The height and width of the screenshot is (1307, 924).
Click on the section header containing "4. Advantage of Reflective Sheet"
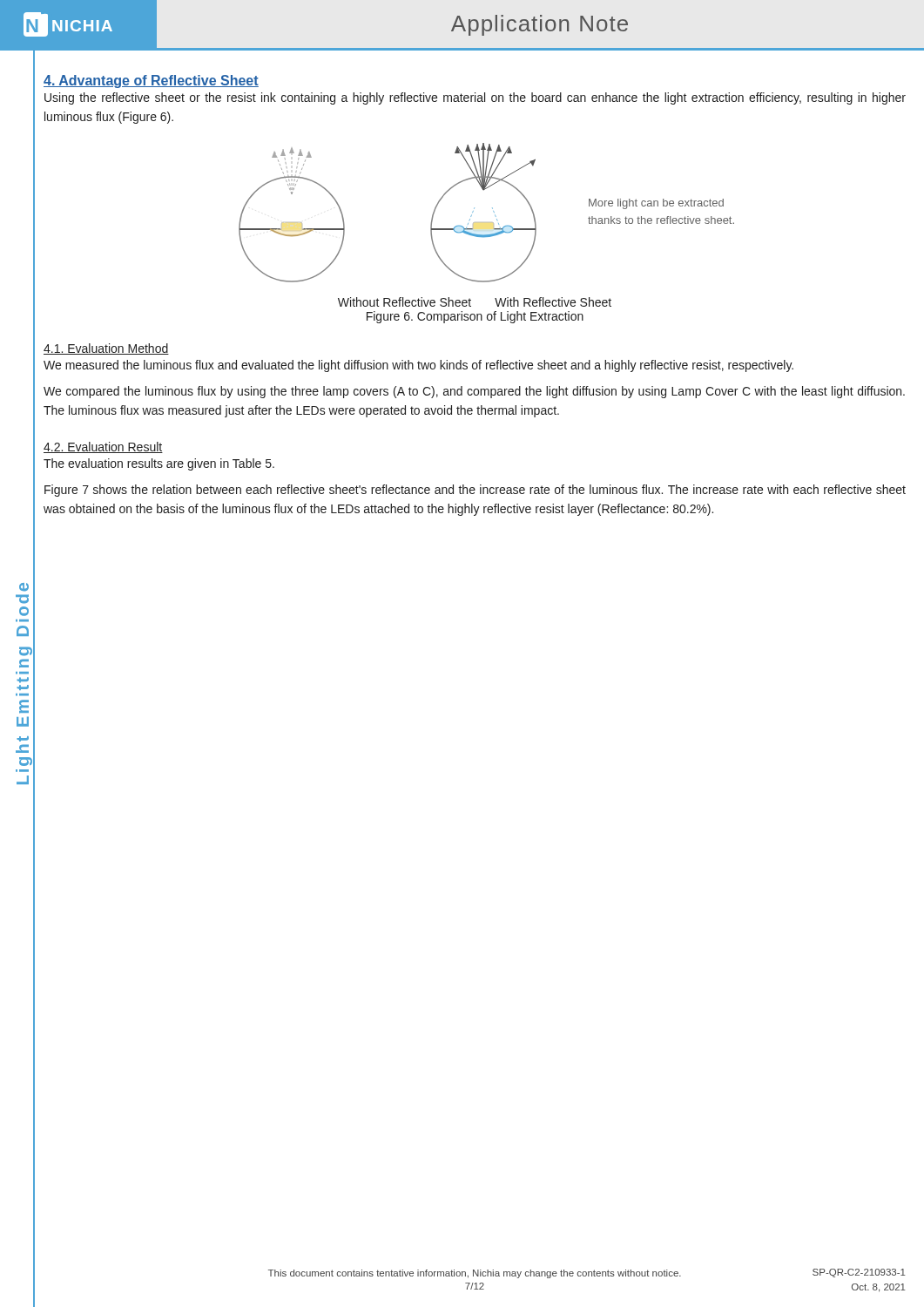click(151, 81)
